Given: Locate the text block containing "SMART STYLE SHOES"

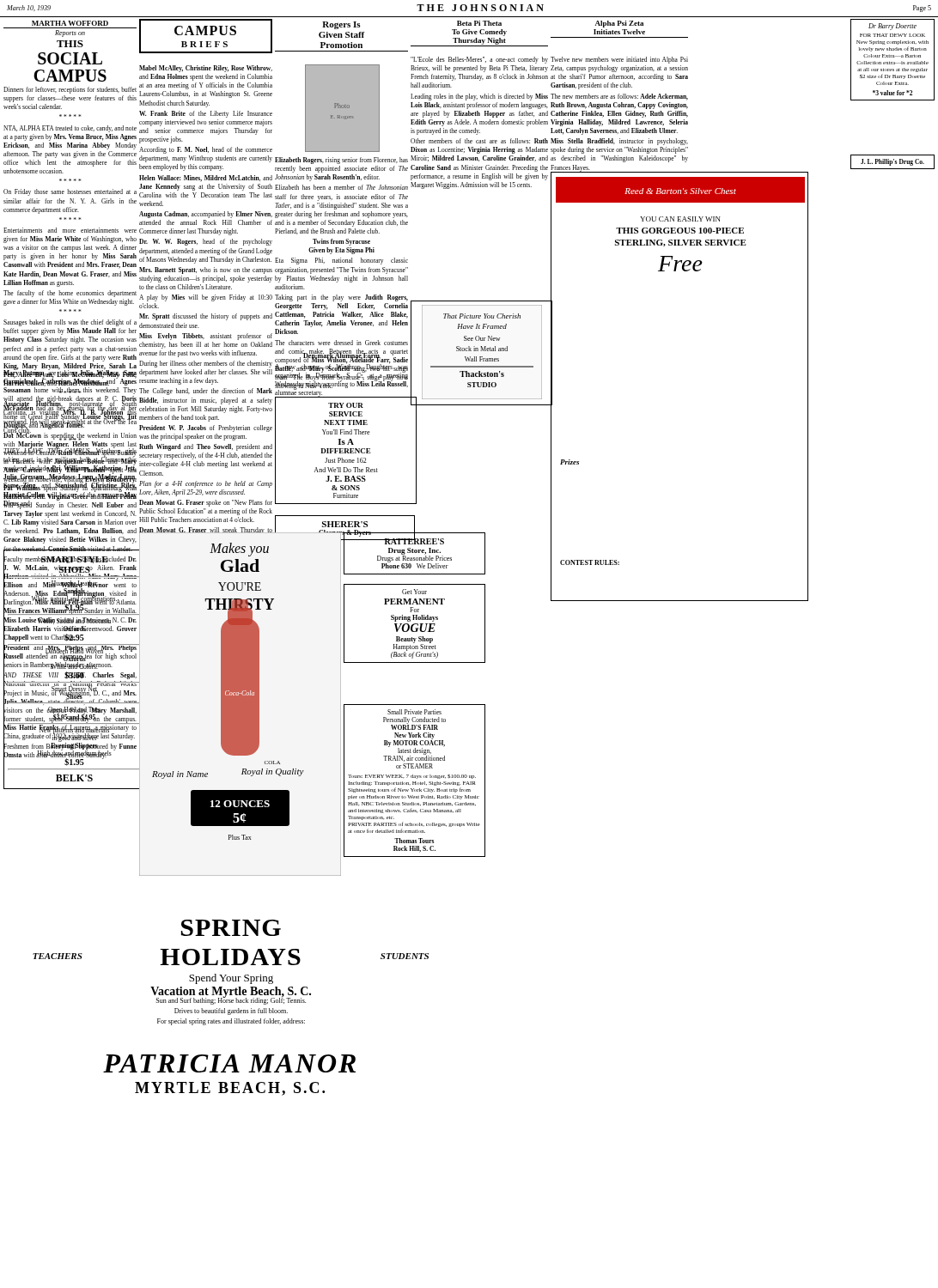Looking at the screenshot, I should (x=74, y=669).
